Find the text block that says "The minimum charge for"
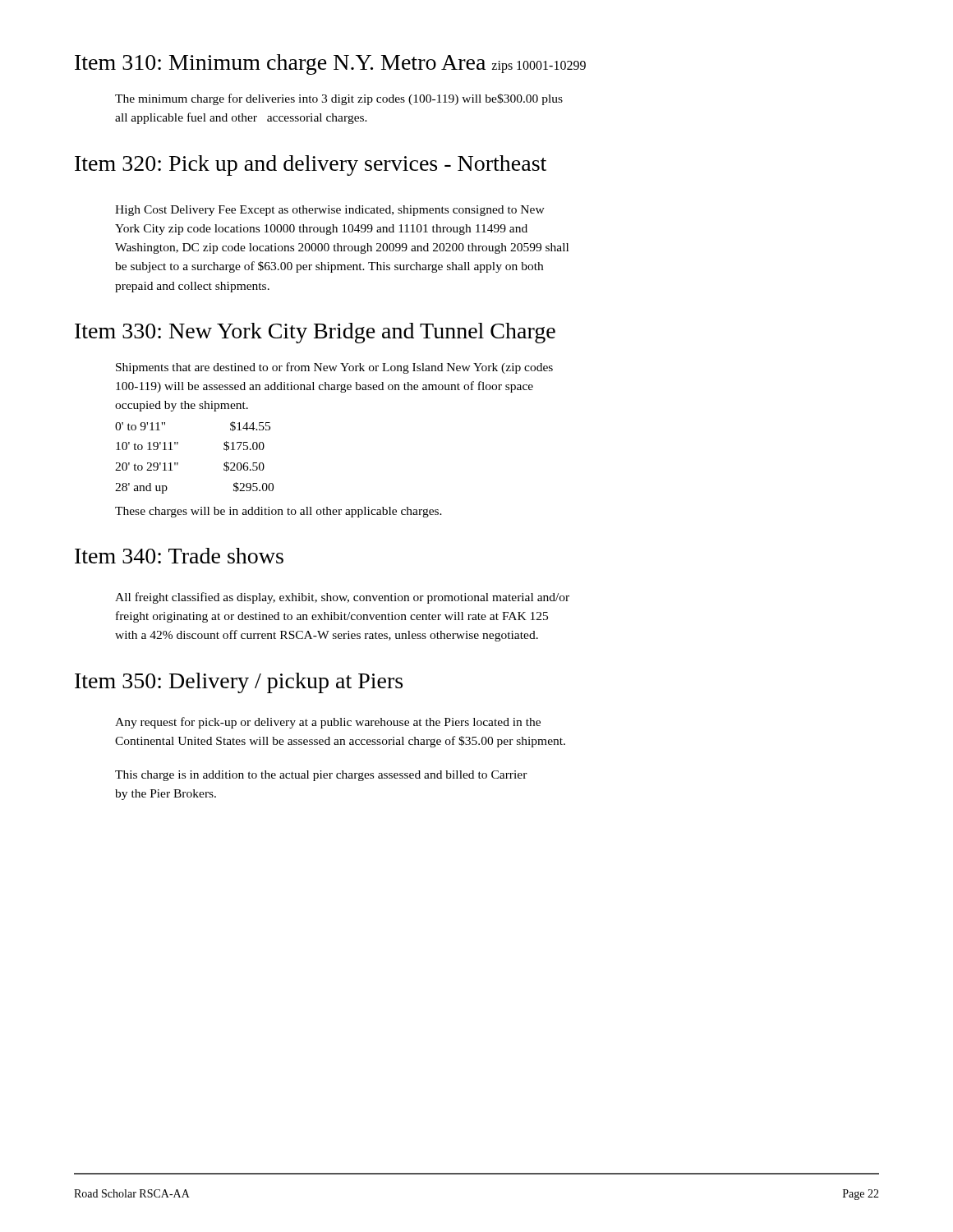 [x=339, y=108]
